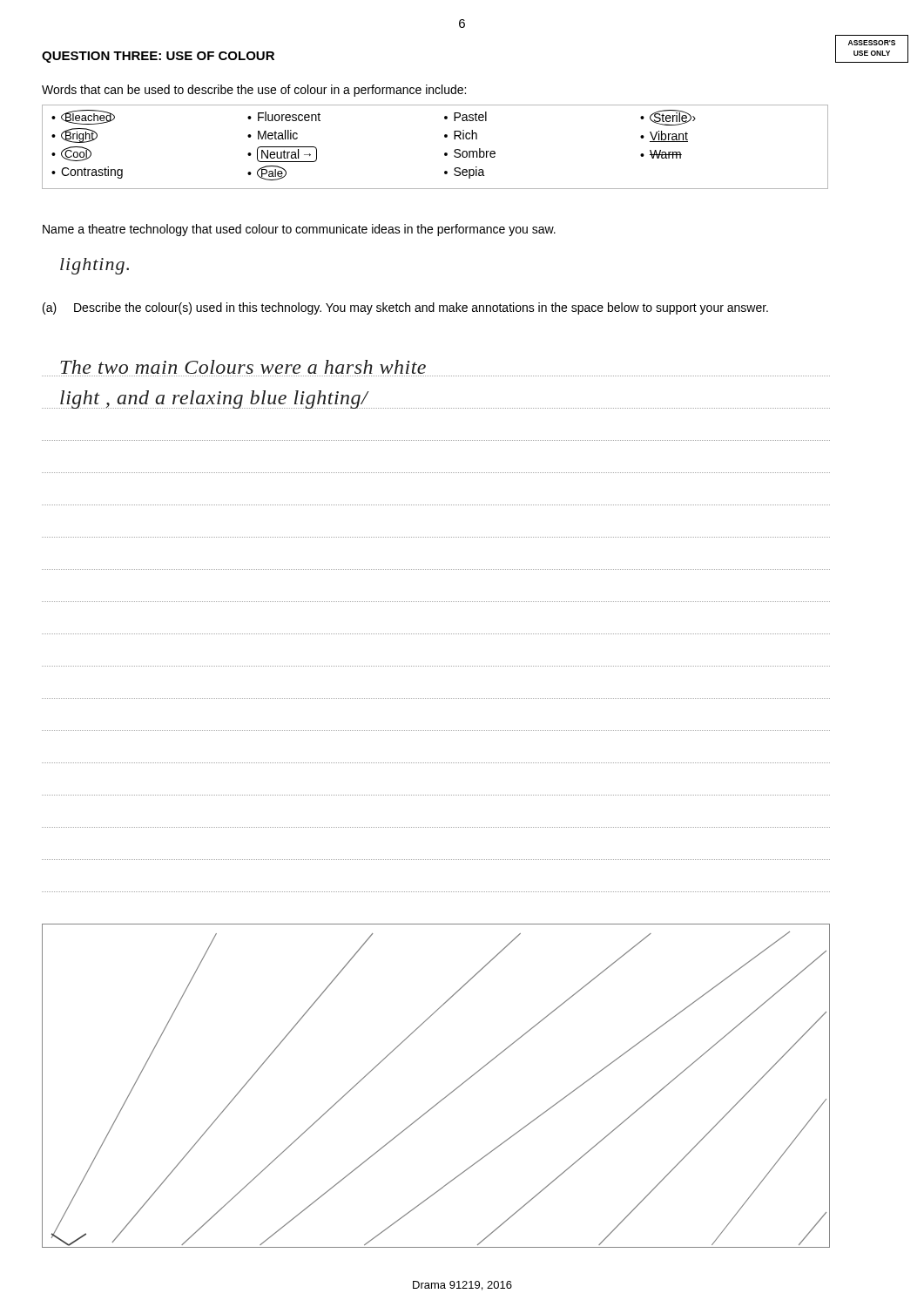The width and height of the screenshot is (924, 1307).
Task: Find the table
Action: [x=435, y=147]
